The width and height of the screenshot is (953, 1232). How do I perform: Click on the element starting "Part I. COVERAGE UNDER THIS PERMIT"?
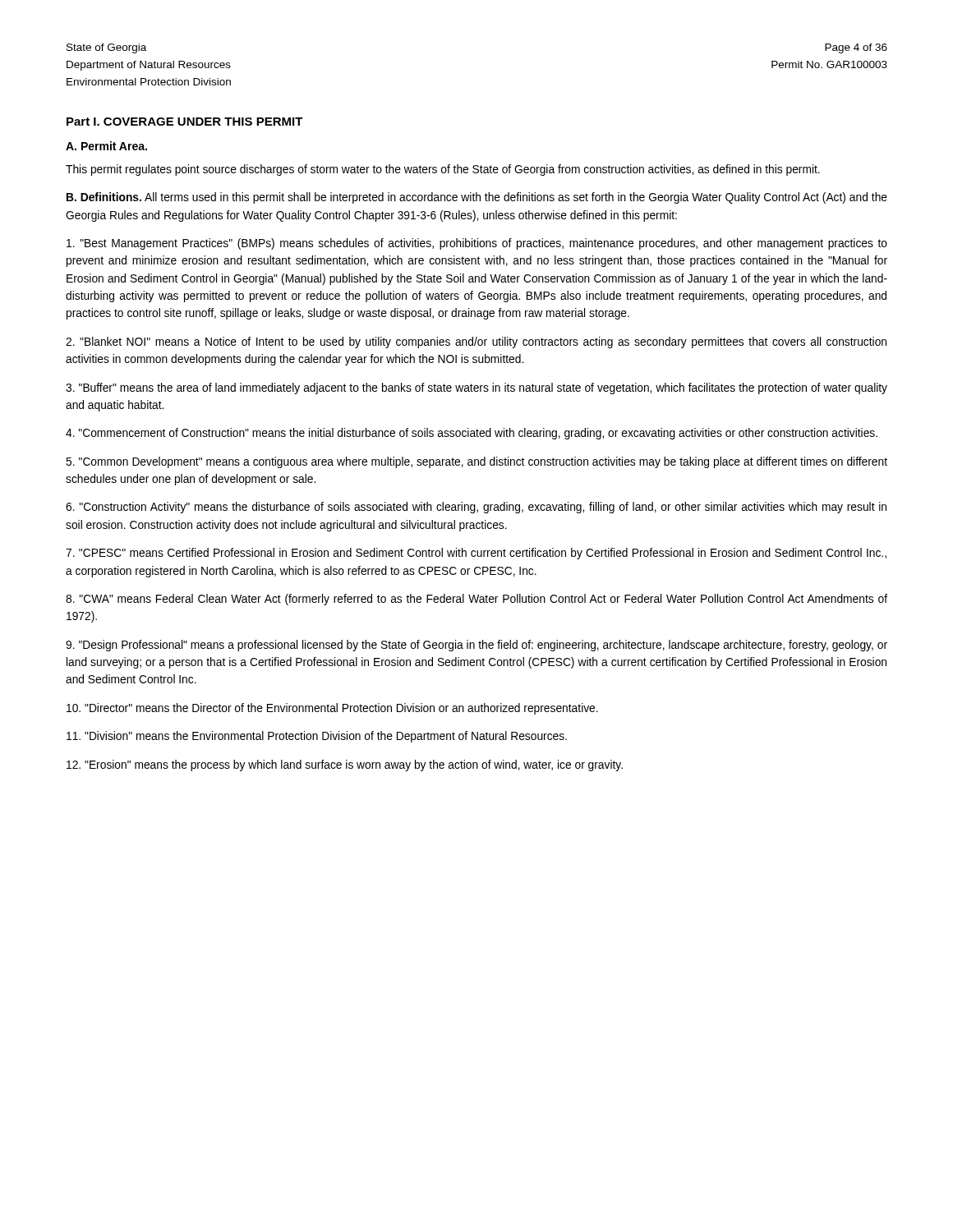(184, 121)
